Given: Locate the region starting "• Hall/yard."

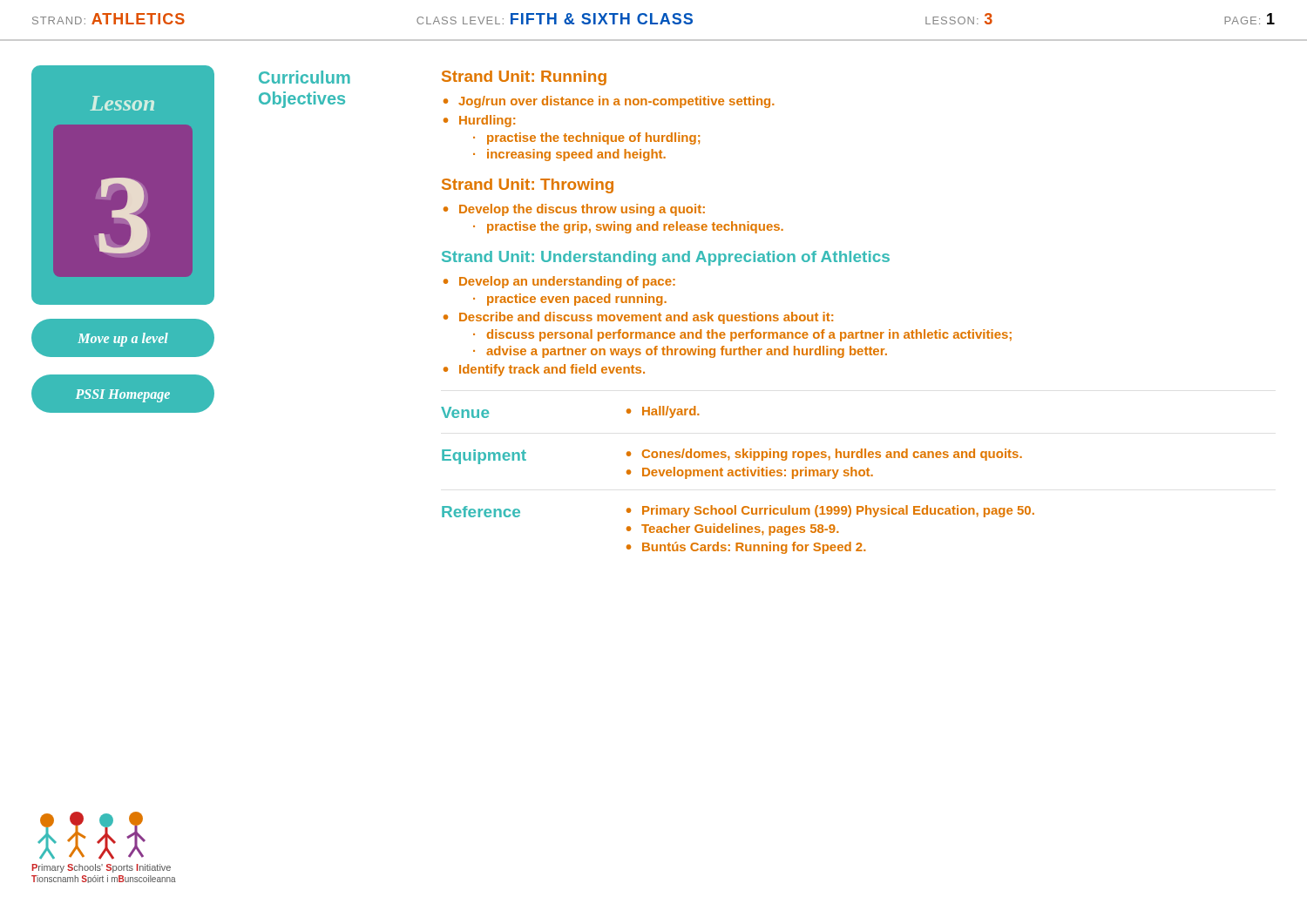Looking at the screenshot, I should point(663,411).
